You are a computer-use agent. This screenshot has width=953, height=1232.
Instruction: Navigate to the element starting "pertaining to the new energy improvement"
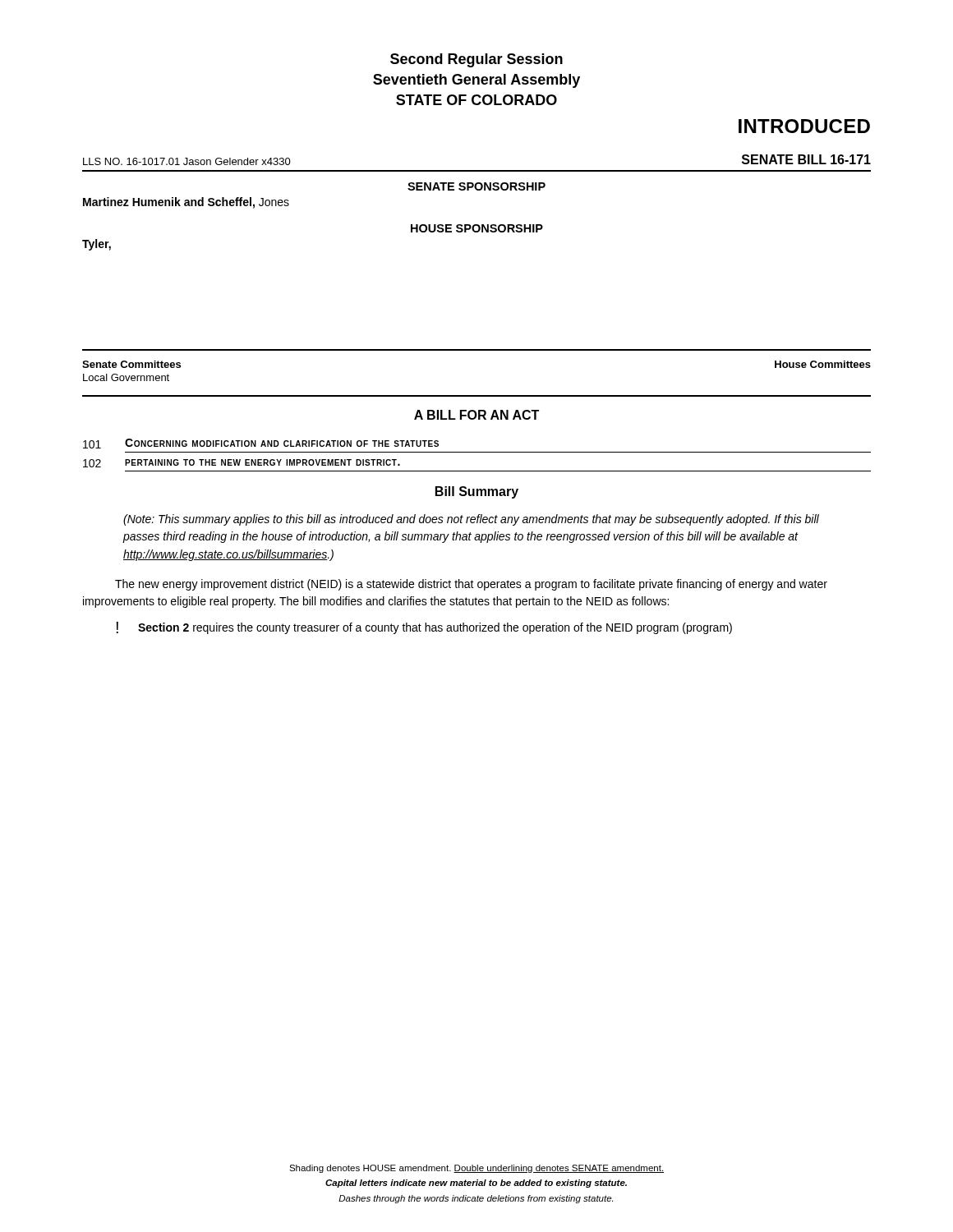[x=263, y=461]
